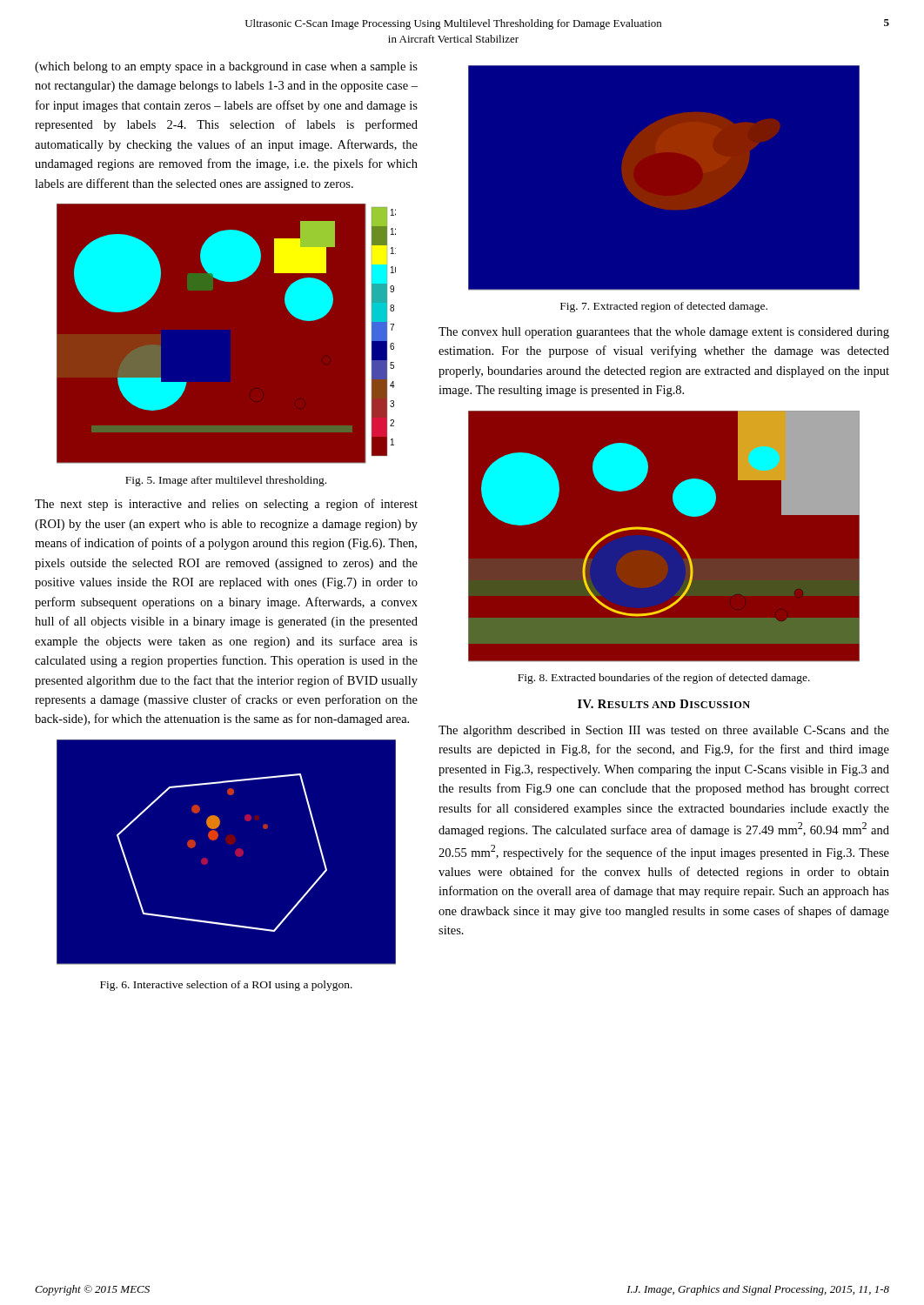Navigate to the passage starting "Fig. 7. Extracted region"
The image size is (924, 1305).
pos(664,306)
